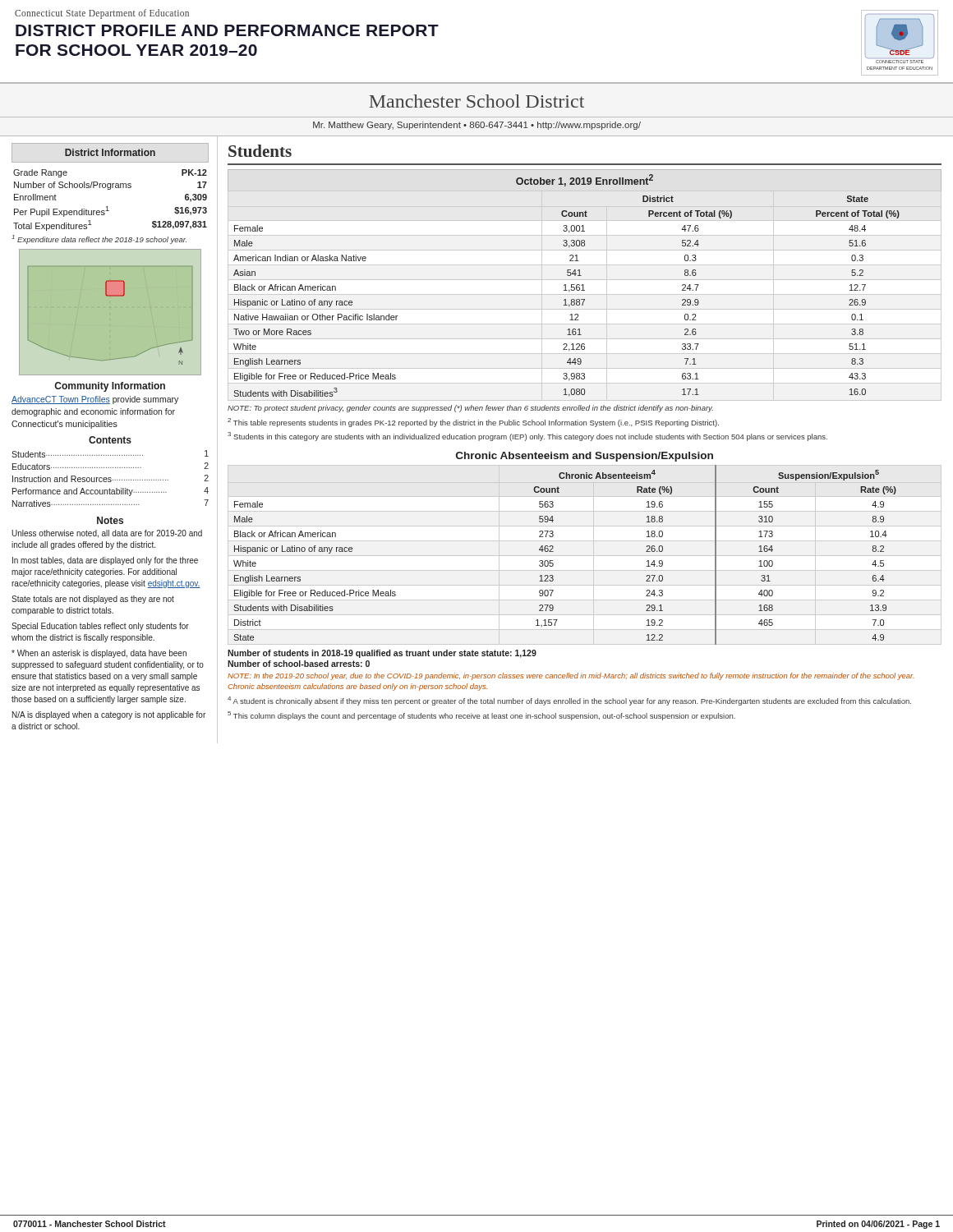The image size is (953, 1232).
Task: Locate the footnote that reads "4 A student"
Action: point(570,700)
